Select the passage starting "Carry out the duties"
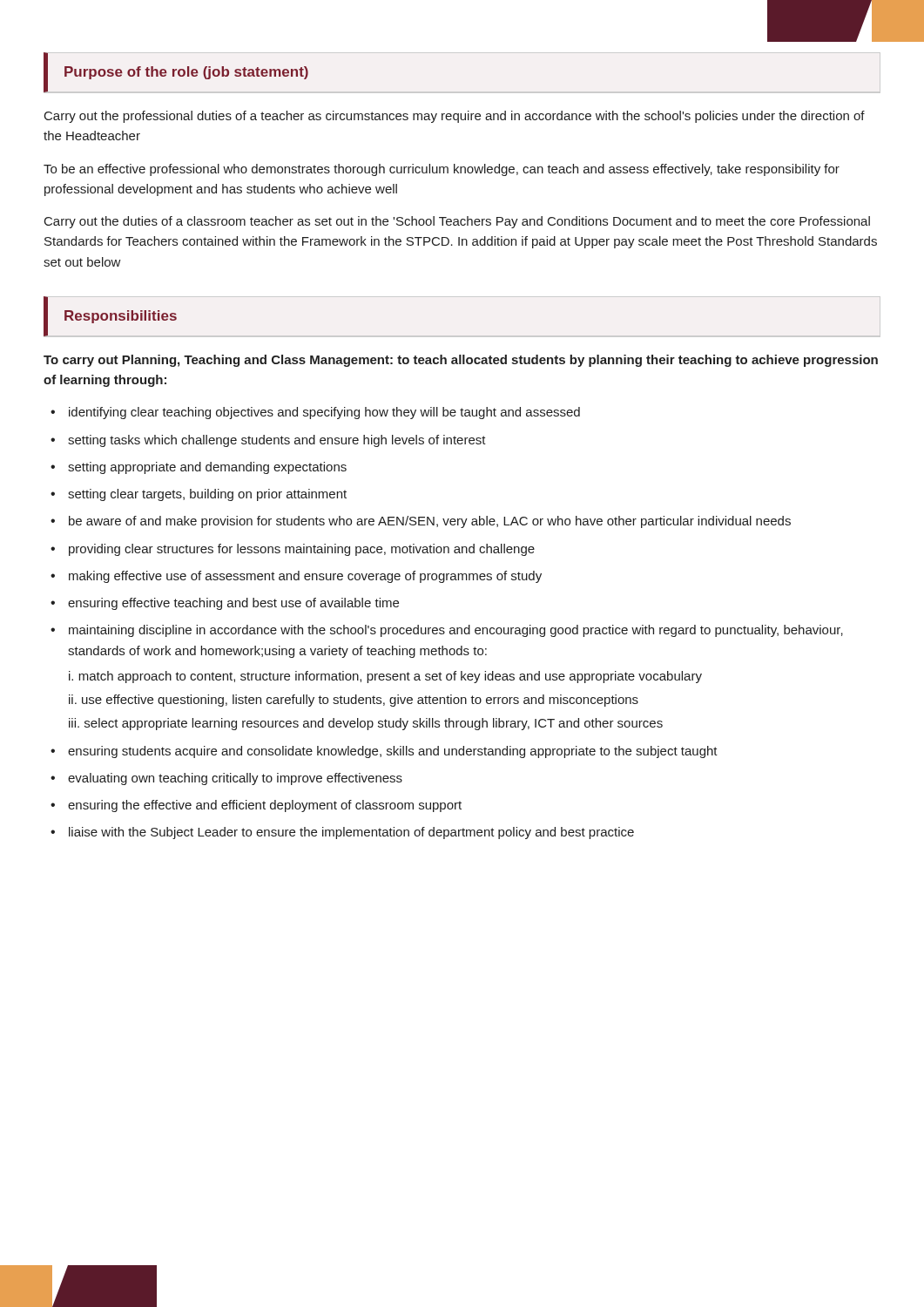The width and height of the screenshot is (924, 1307). (460, 241)
